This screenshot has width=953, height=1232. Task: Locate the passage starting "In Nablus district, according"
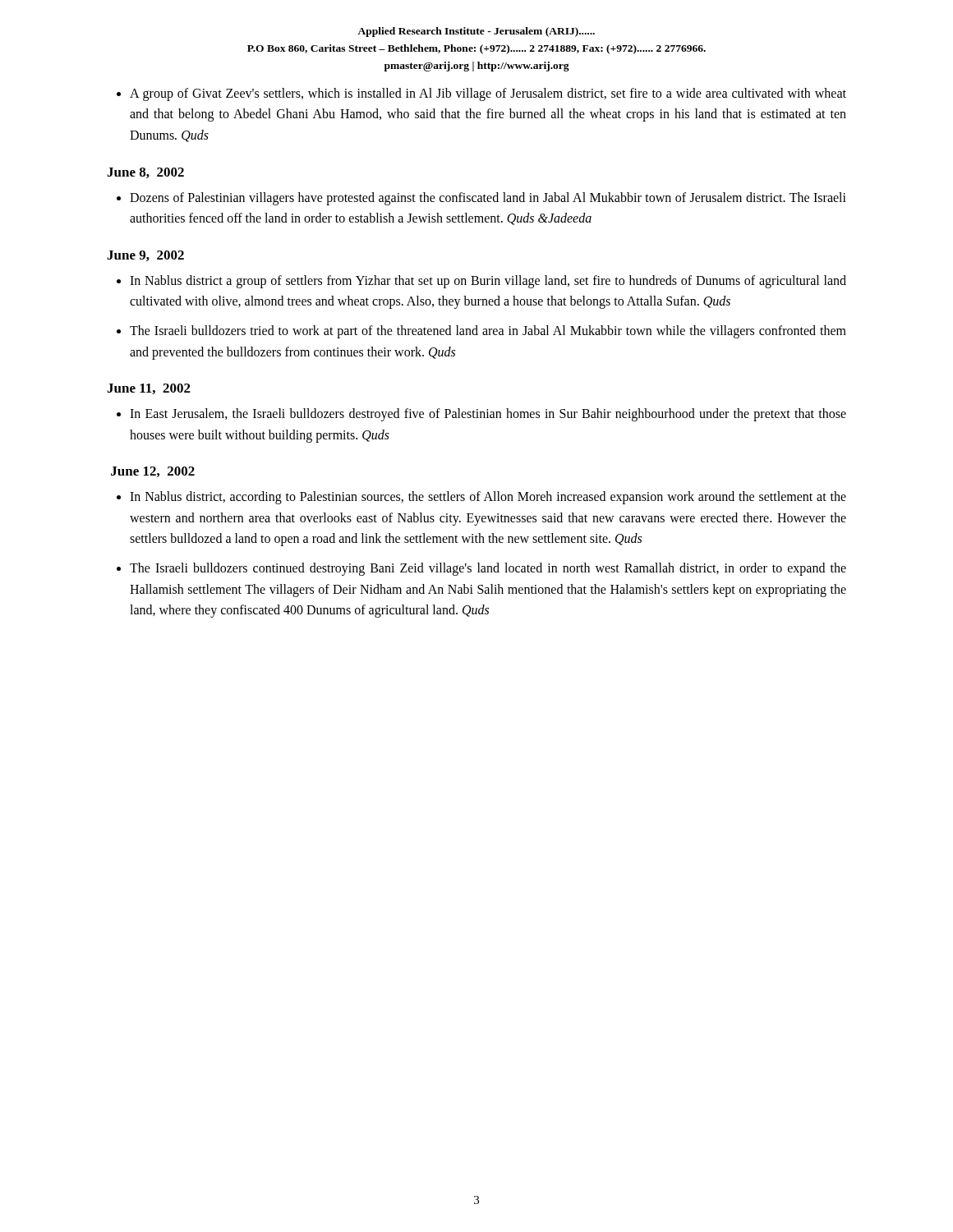coord(488,518)
